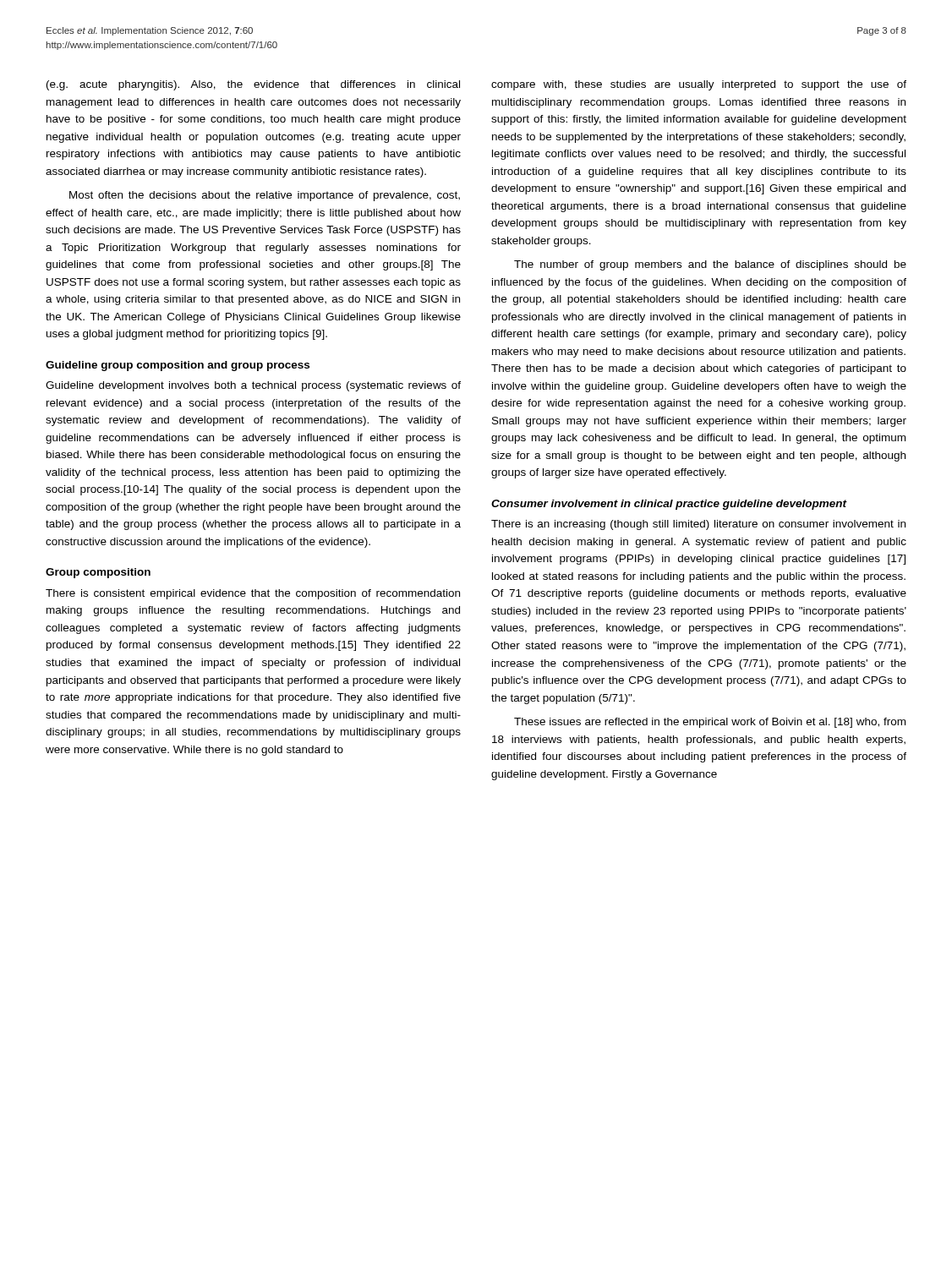The width and height of the screenshot is (952, 1268).
Task: Point to the block beginning "(e.g. acute pharyngitis). Also,"
Action: pyautogui.click(x=253, y=210)
